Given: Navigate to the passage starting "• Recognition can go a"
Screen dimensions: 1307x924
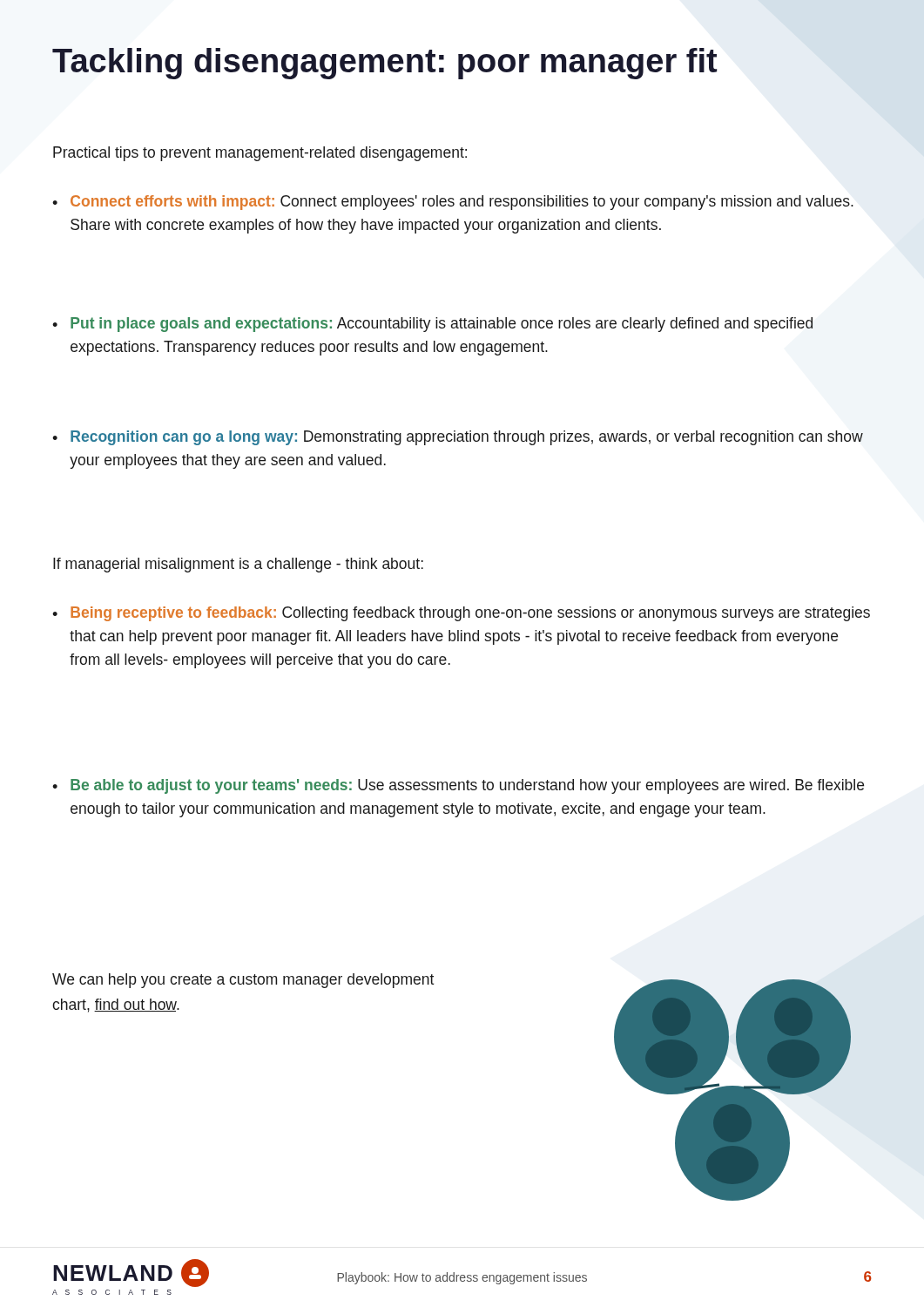Looking at the screenshot, I should click(462, 449).
